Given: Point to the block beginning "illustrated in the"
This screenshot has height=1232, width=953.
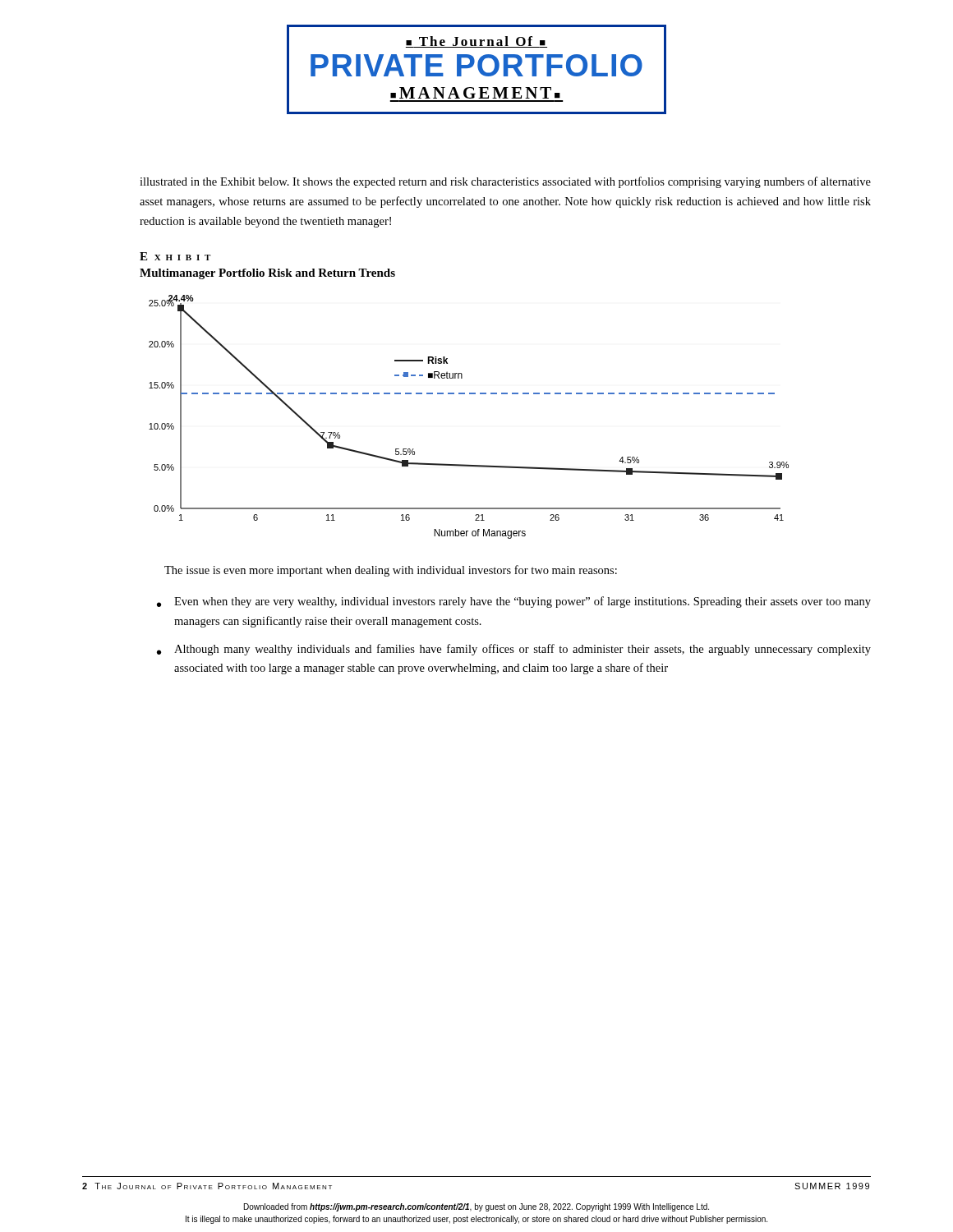Looking at the screenshot, I should tap(505, 201).
